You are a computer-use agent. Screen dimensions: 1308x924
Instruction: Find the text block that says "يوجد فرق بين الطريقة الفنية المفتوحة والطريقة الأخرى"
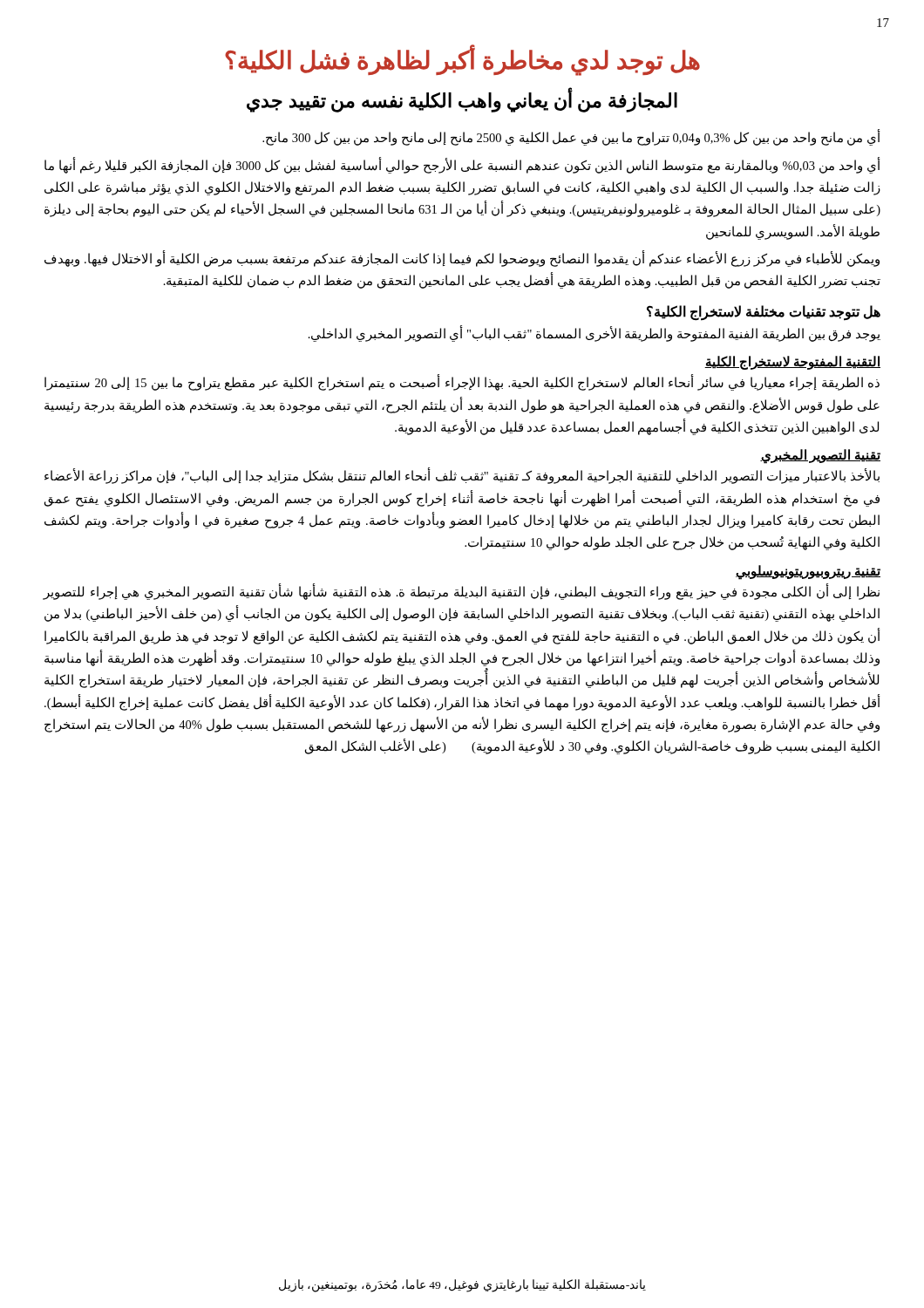tap(594, 334)
